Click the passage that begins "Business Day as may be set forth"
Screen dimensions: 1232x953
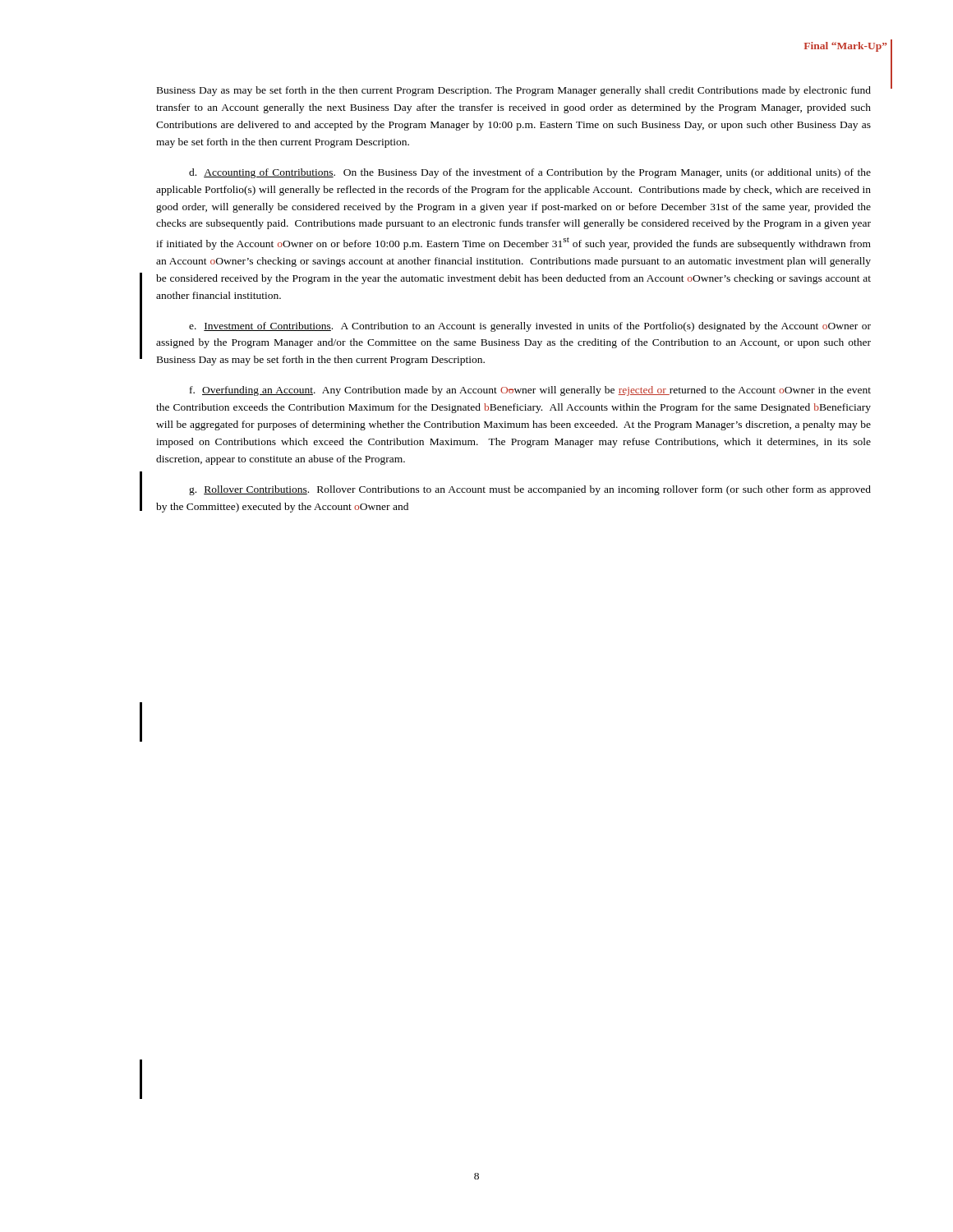(x=513, y=116)
